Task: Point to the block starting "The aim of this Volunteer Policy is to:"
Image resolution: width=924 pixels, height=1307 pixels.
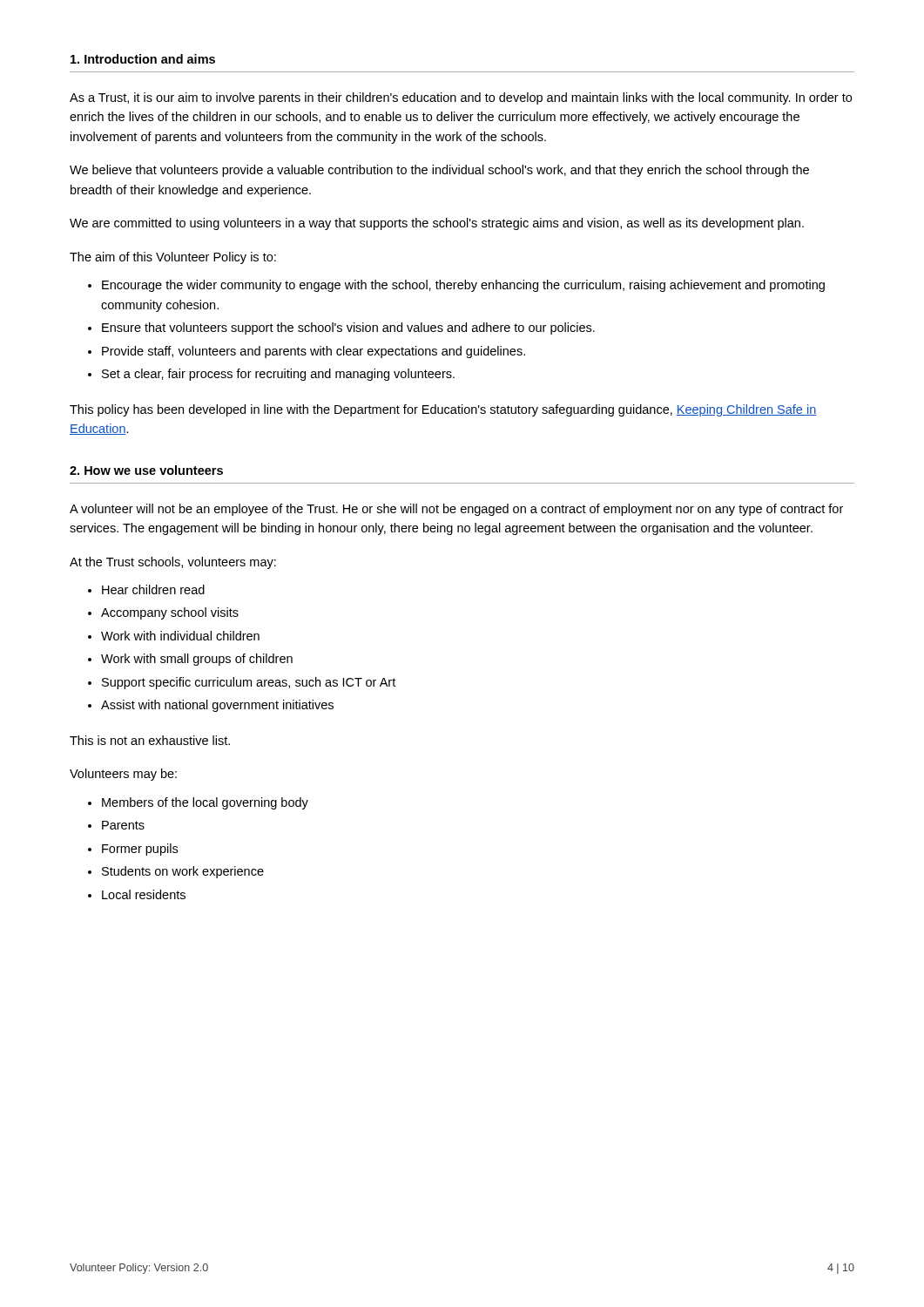Action: pyautogui.click(x=173, y=257)
